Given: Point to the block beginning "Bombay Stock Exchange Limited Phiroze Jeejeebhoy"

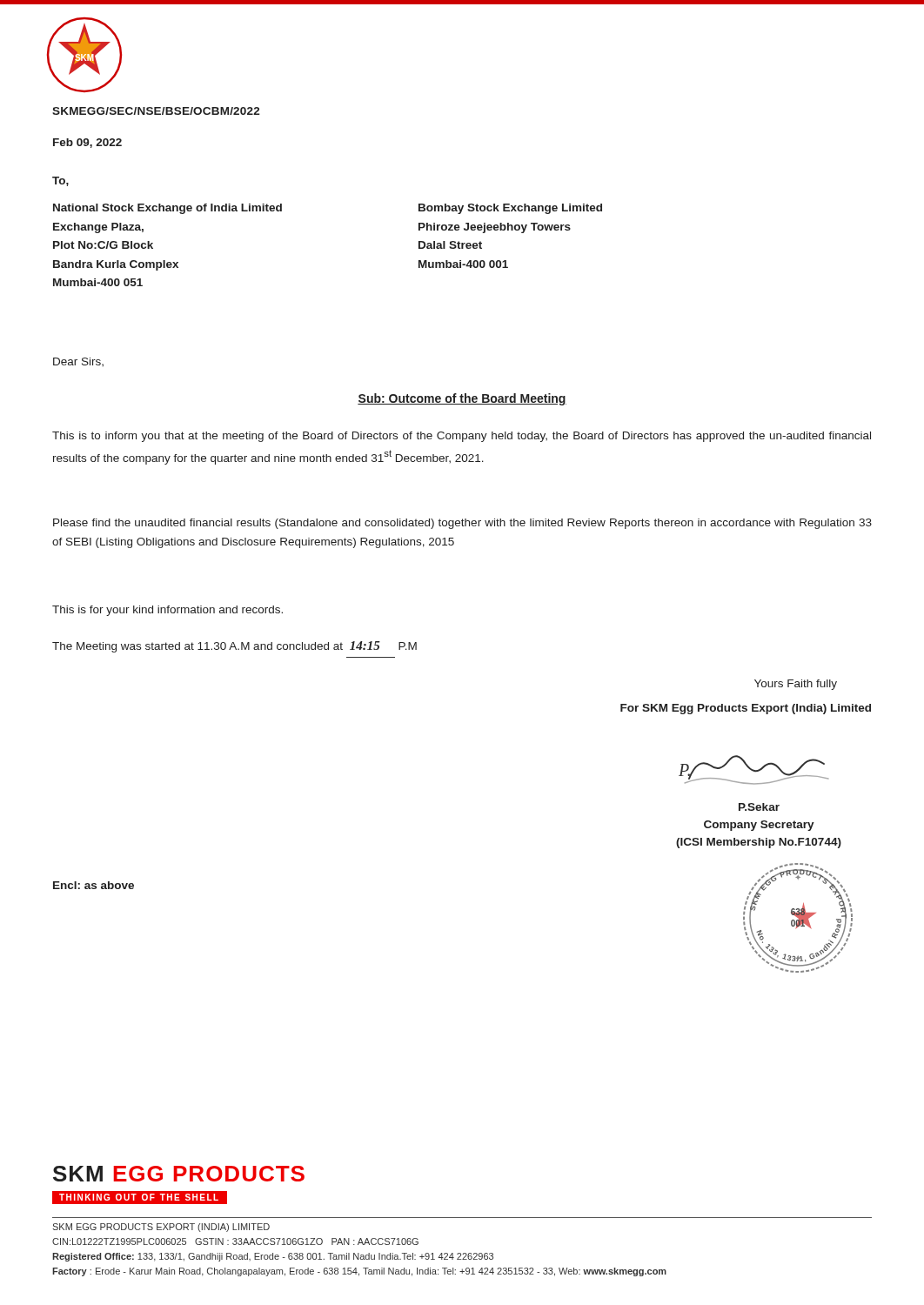Looking at the screenshot, I should tap(510, 236).
